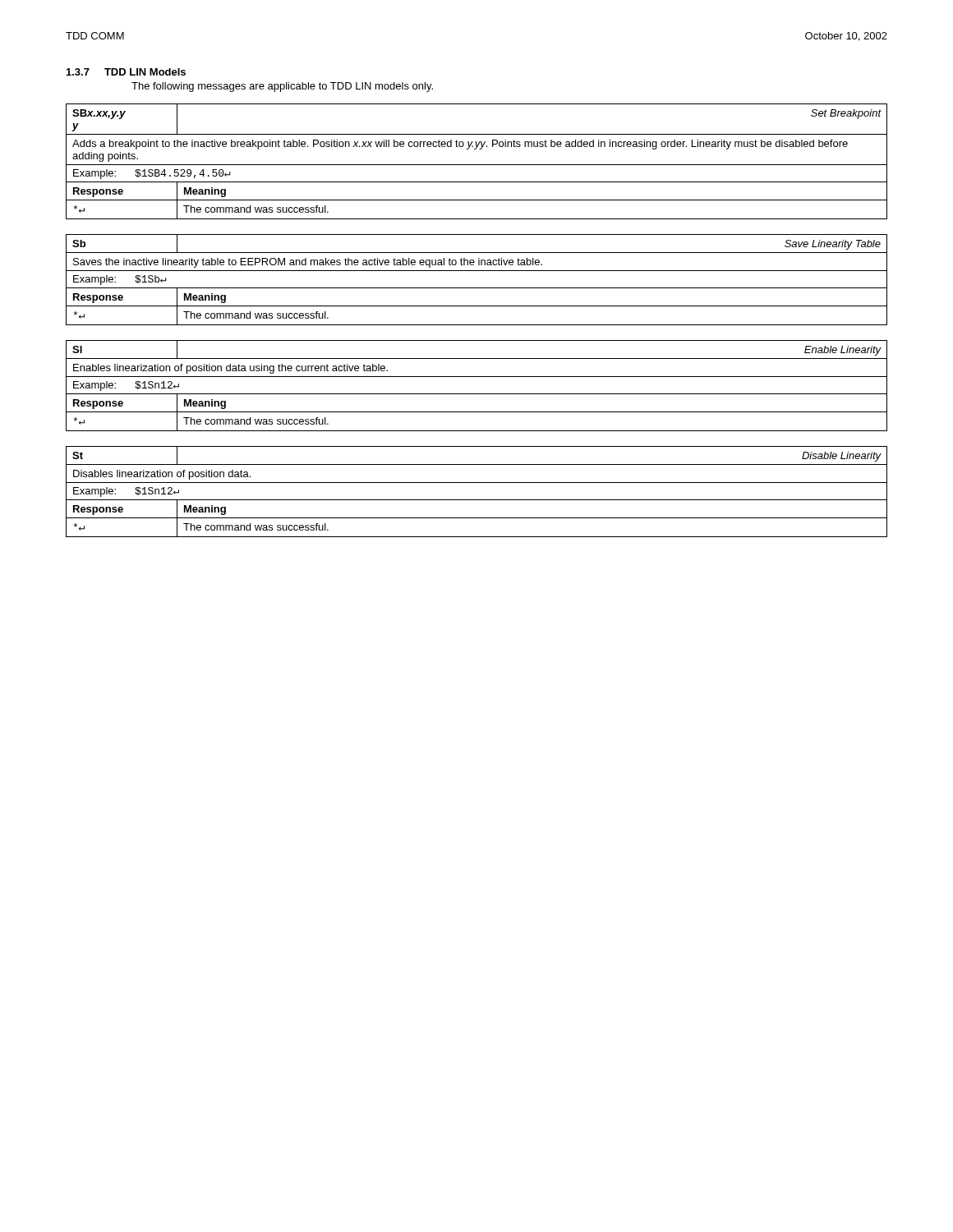The height and width of the screenshot is (1232, 953).
Task: Find the table that mentions "Save Linearity Table"
Action: [476, 280]
